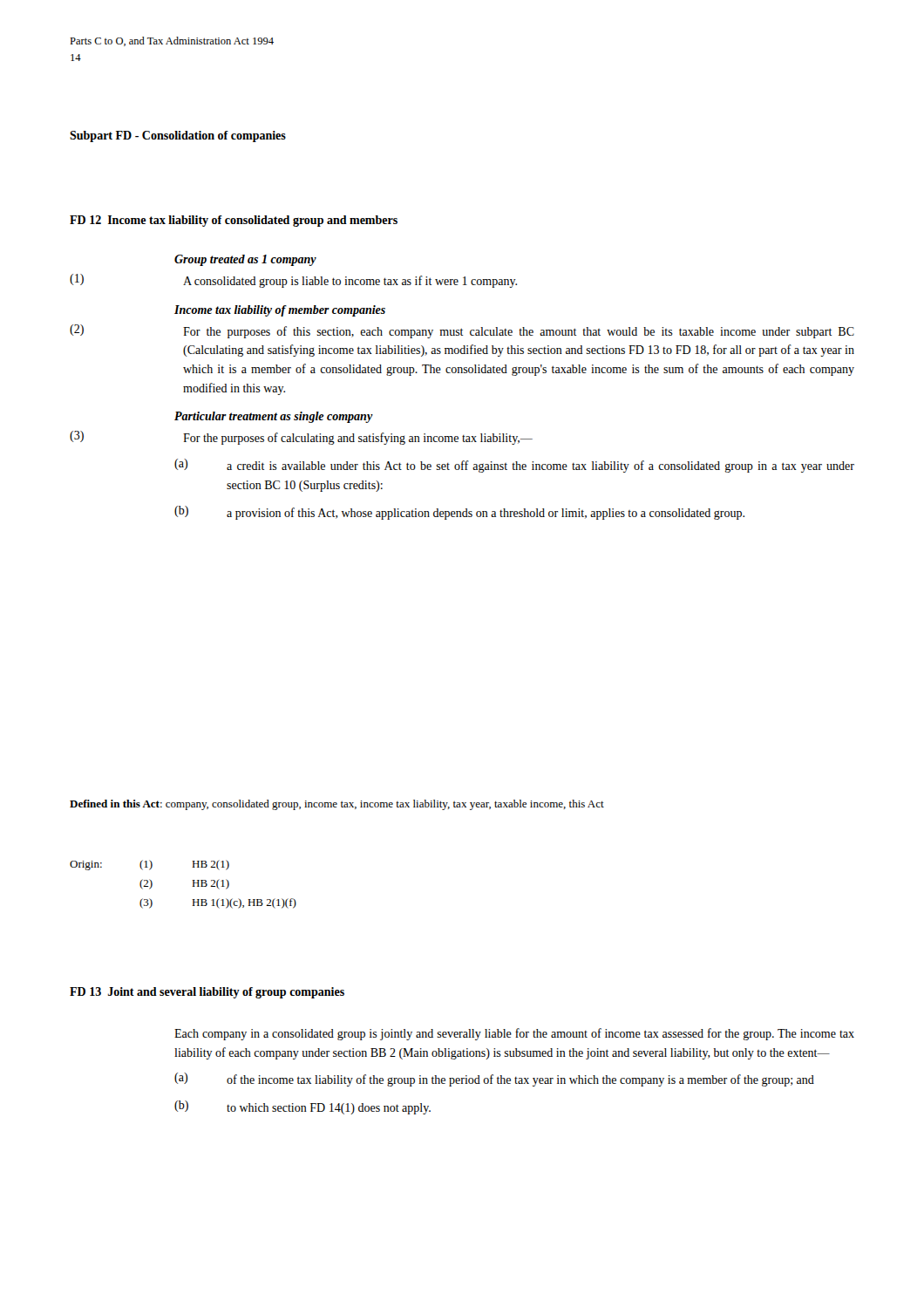The width and height of the screenshot is (924, 1308).
Task: Locate the text with the text "Group treated as 1 company"
Action: (x=245, y=260)
